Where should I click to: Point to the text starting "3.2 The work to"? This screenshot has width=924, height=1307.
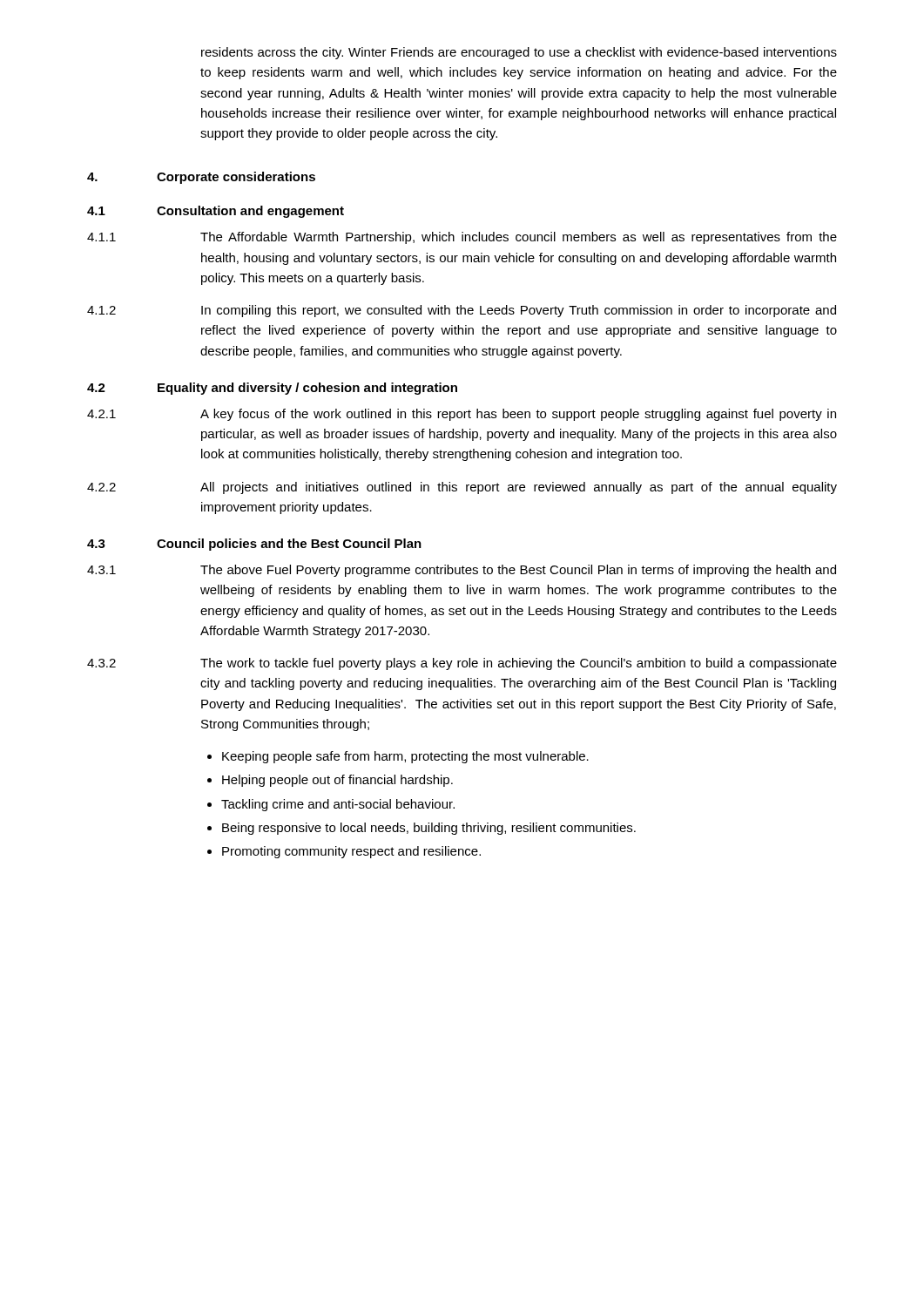pyautogui.click(x=462, y=693)
